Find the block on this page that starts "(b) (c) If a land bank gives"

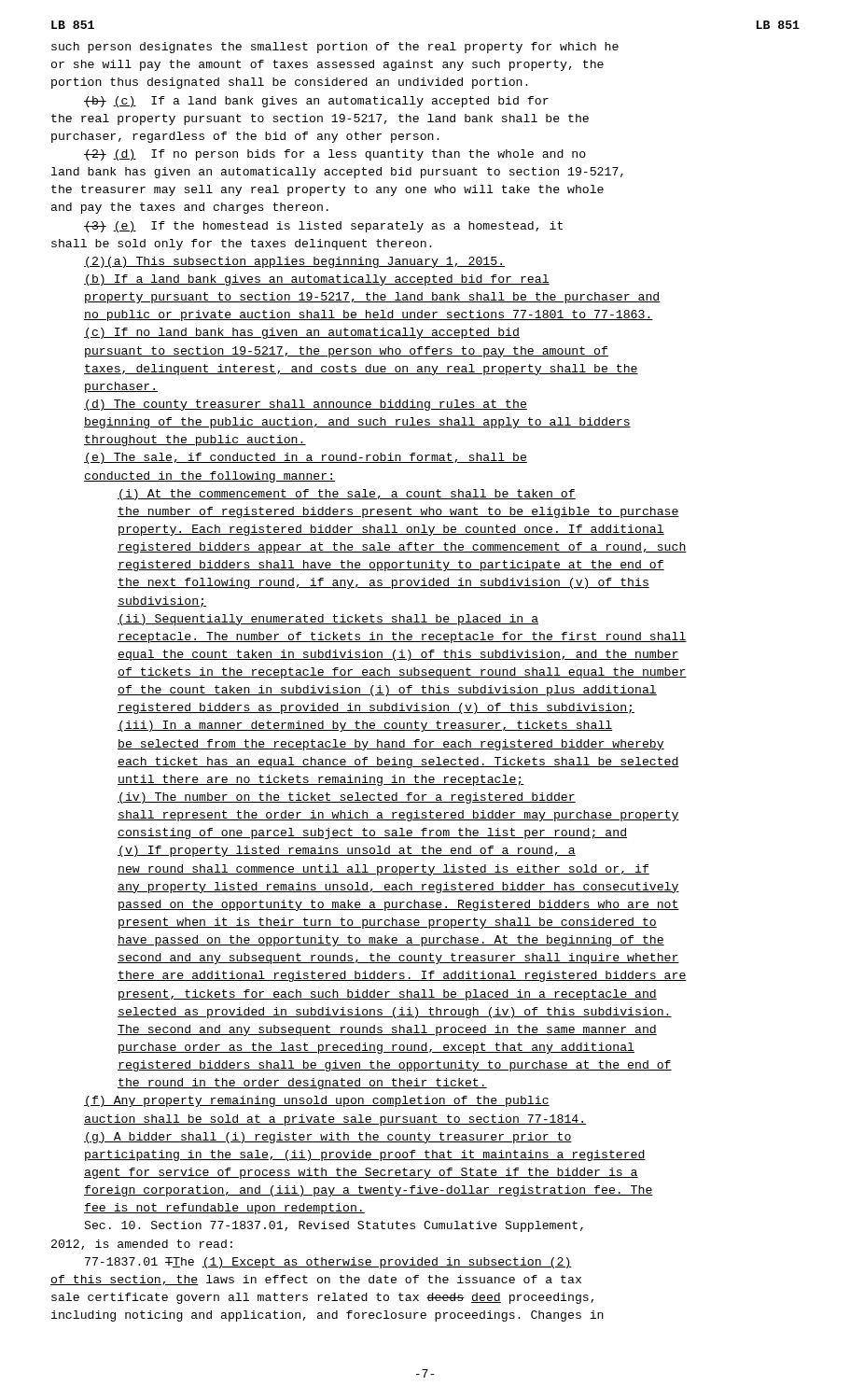(x=425, y=119)
